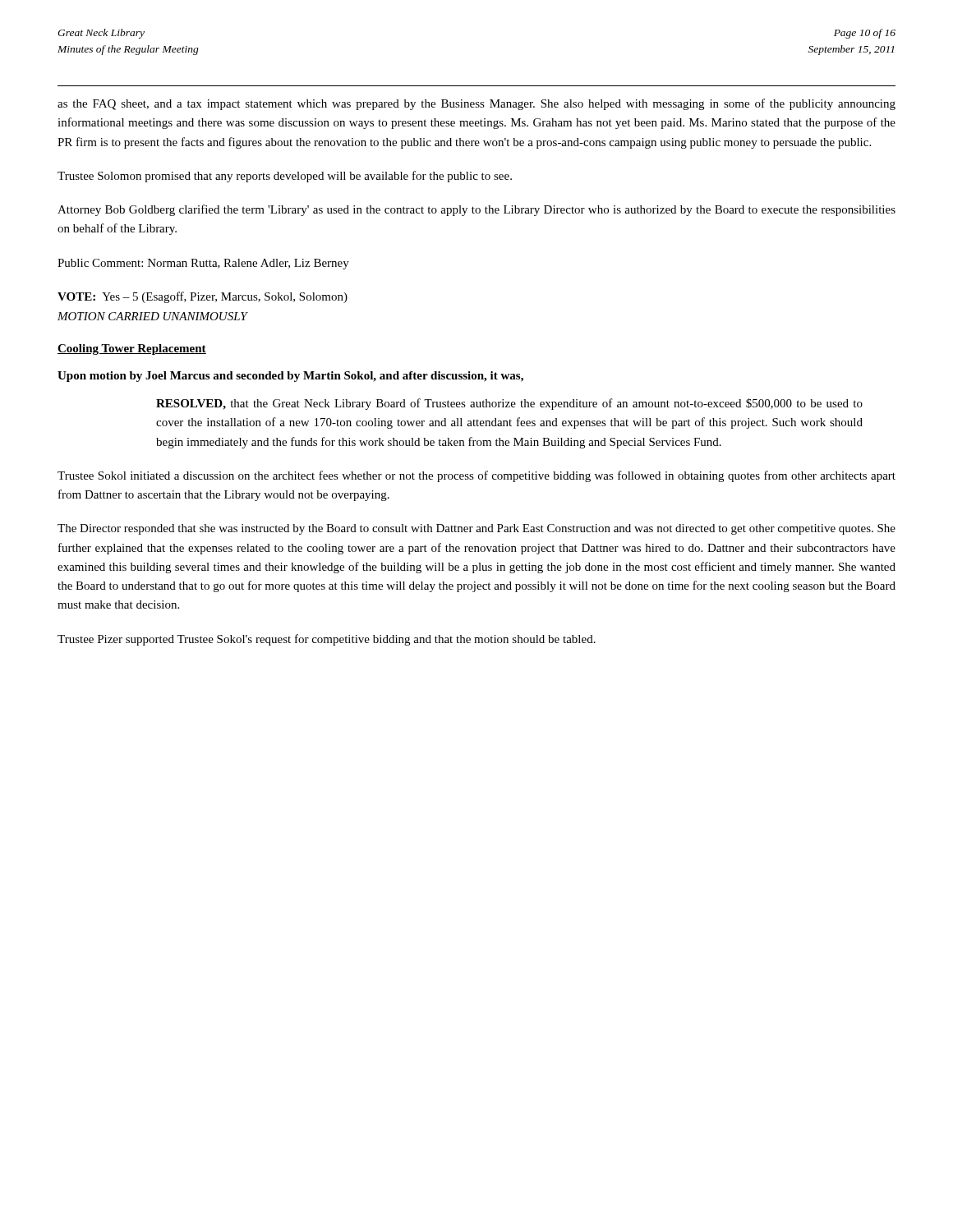Select the region starting "Public Comment: Norman Rutta, Ralene Adler, Liz"
This screenshot has height=1232, width=953.
pyautogui.click(x=203, y=262)
